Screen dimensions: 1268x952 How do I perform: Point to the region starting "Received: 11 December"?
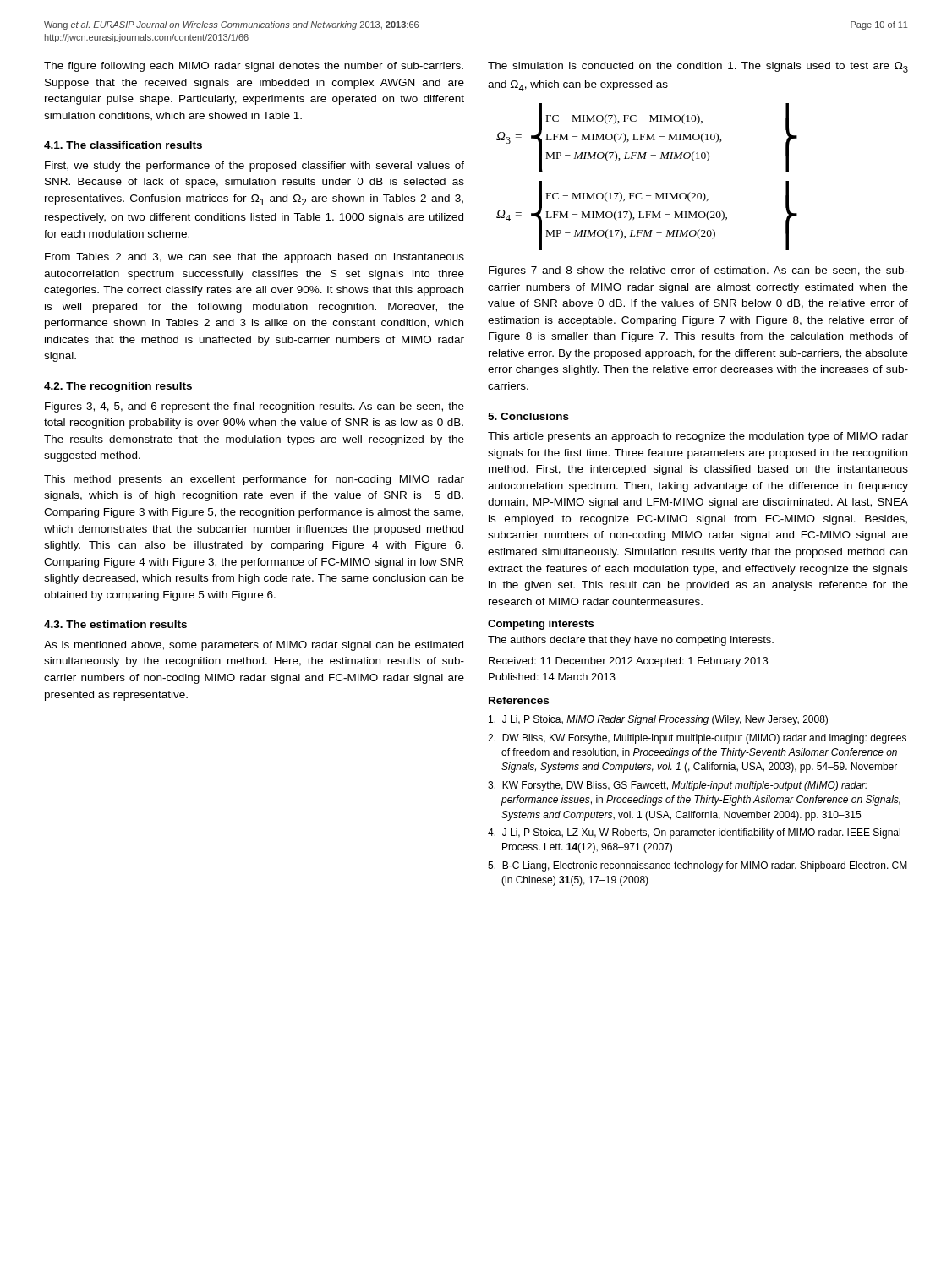click(698, 669)
